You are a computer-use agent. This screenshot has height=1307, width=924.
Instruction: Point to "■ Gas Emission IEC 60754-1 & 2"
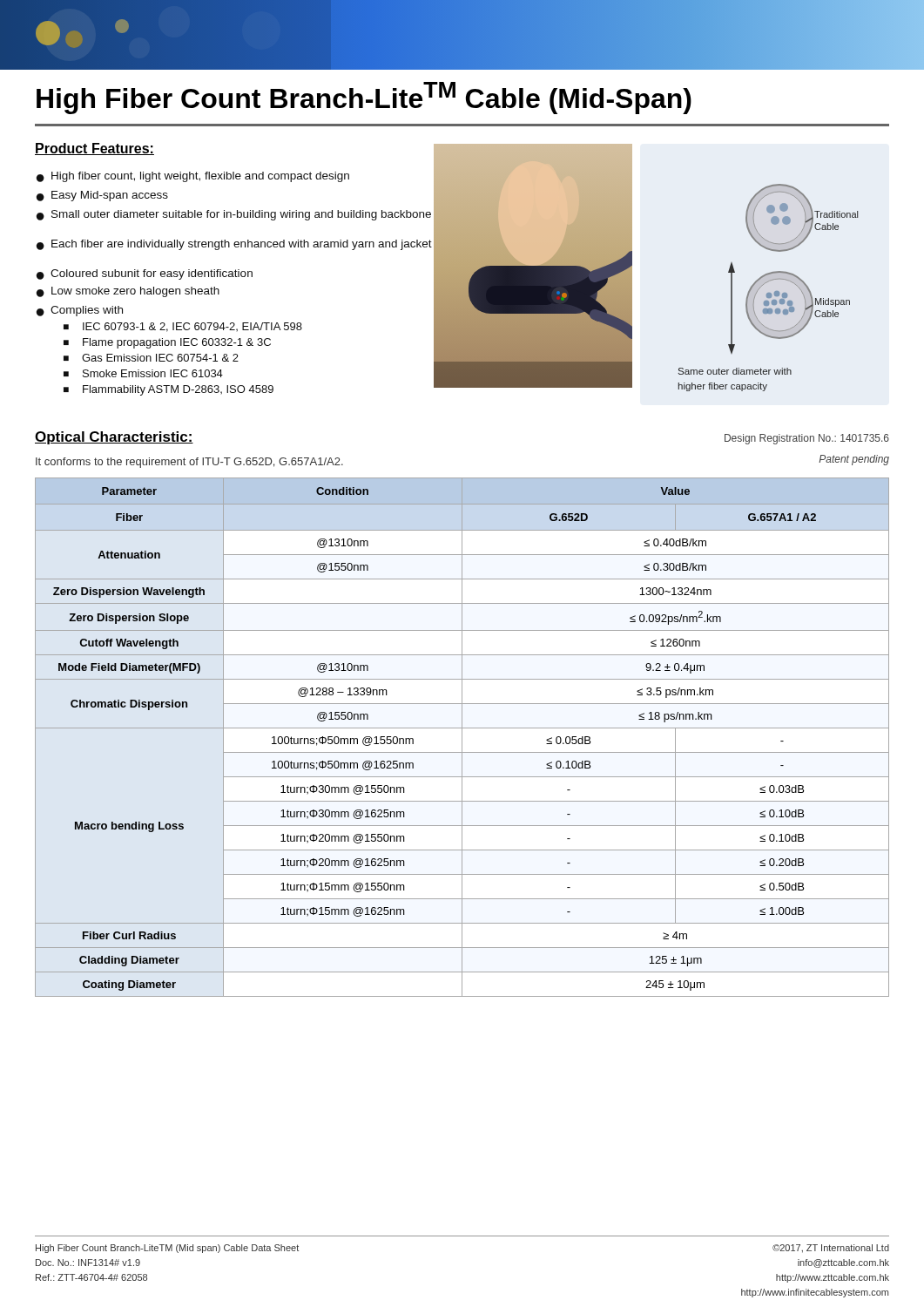pyautogui.click(x=151, y=359)
